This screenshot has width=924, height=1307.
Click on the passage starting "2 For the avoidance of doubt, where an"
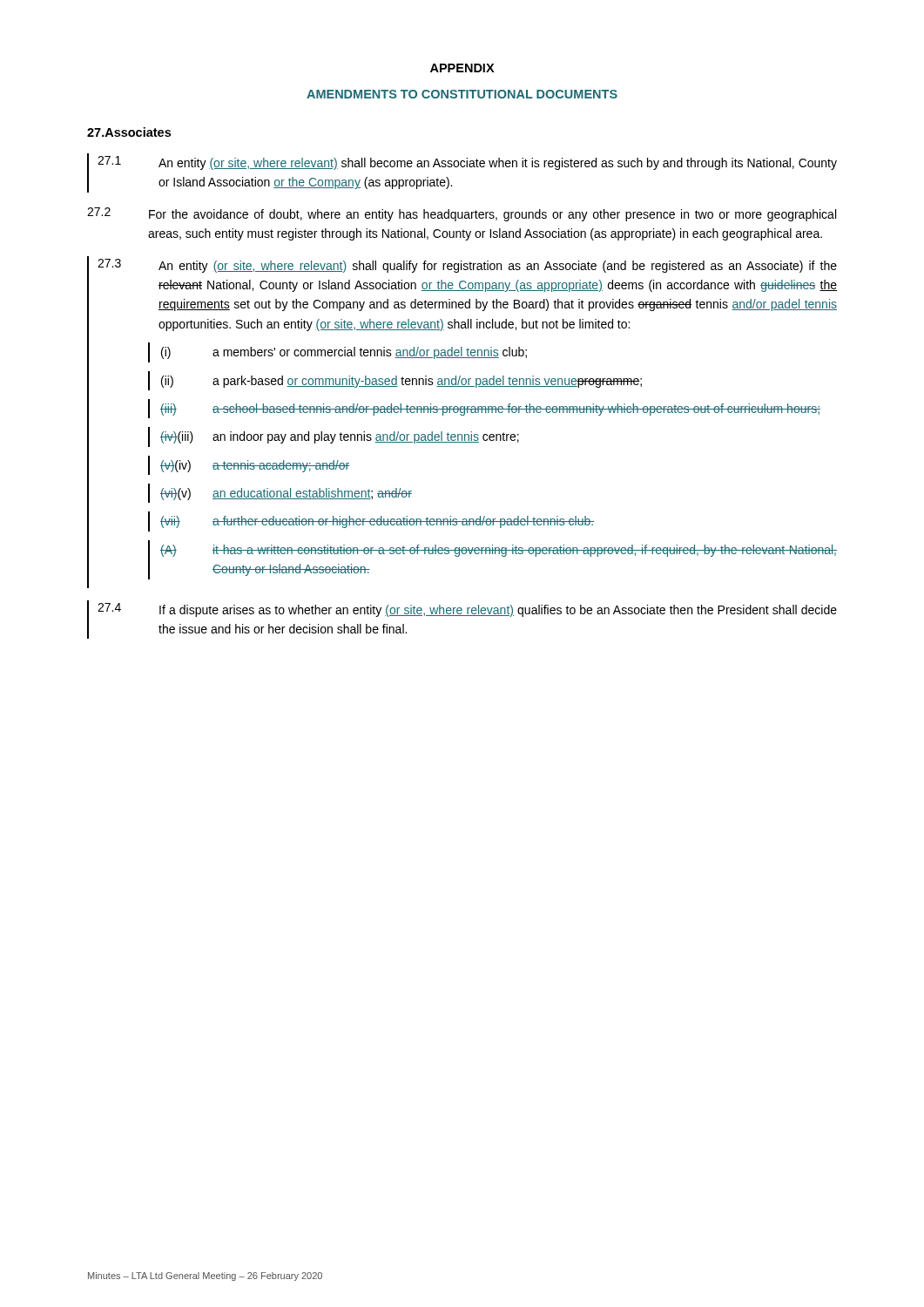point(462,224)
